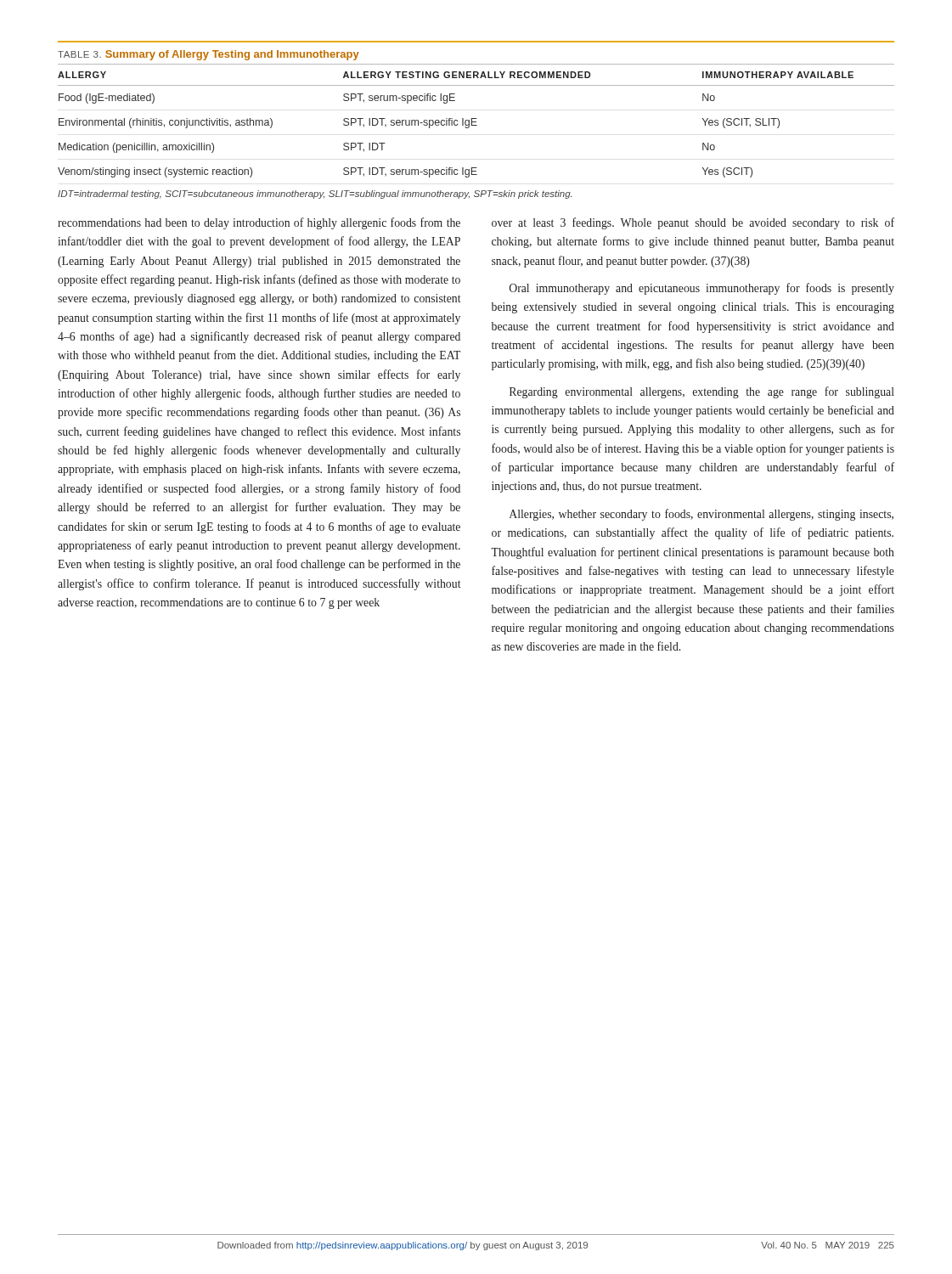Locate the footnote with the text "IDT=intradermal testing, SCIT=subcutaneous immunotherapy, SLIT=sublingual immunotherapy, SPT=skin"
The image size is (952, 1274).
point(315,194)
